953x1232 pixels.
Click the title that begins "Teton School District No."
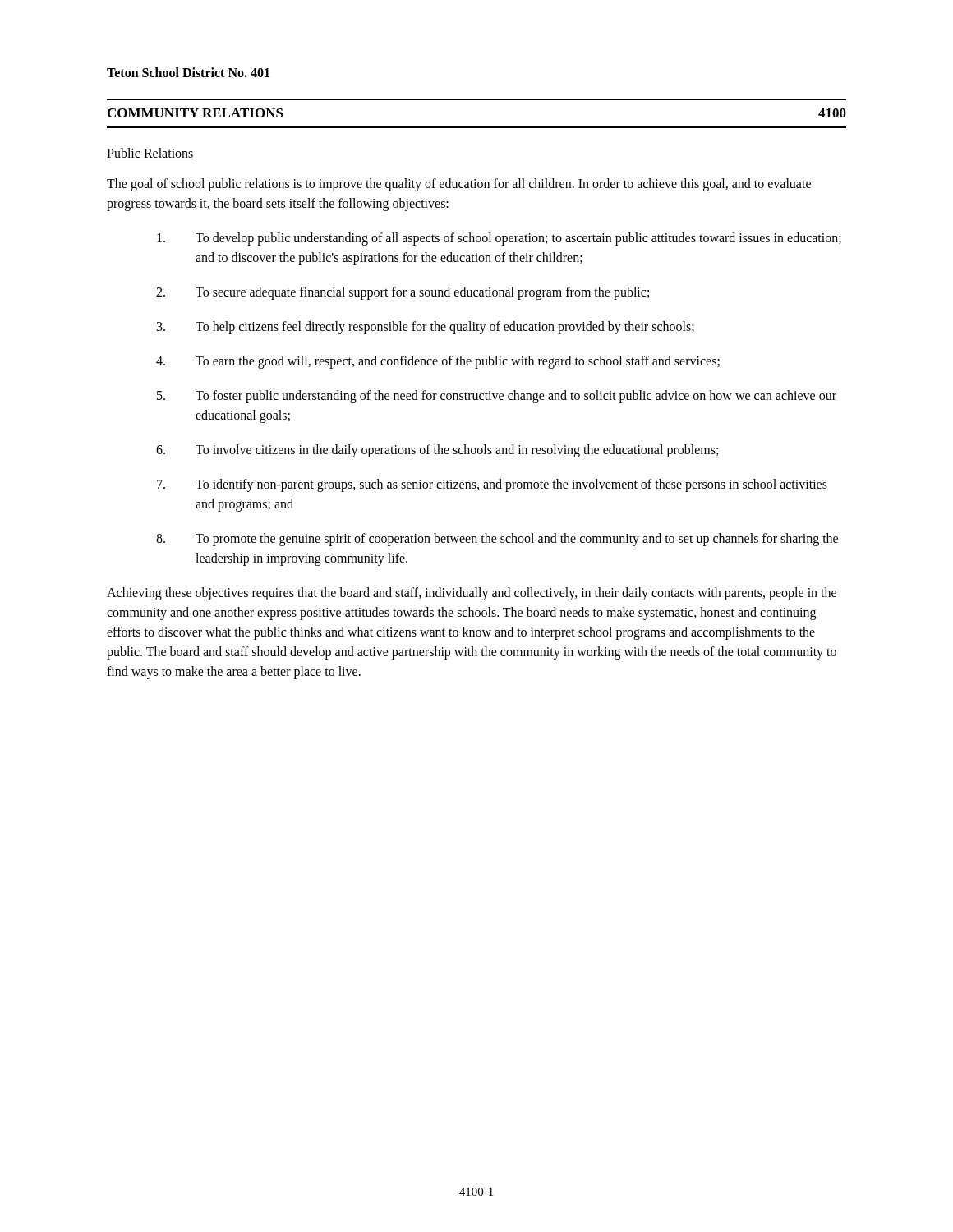click(189, 73)
